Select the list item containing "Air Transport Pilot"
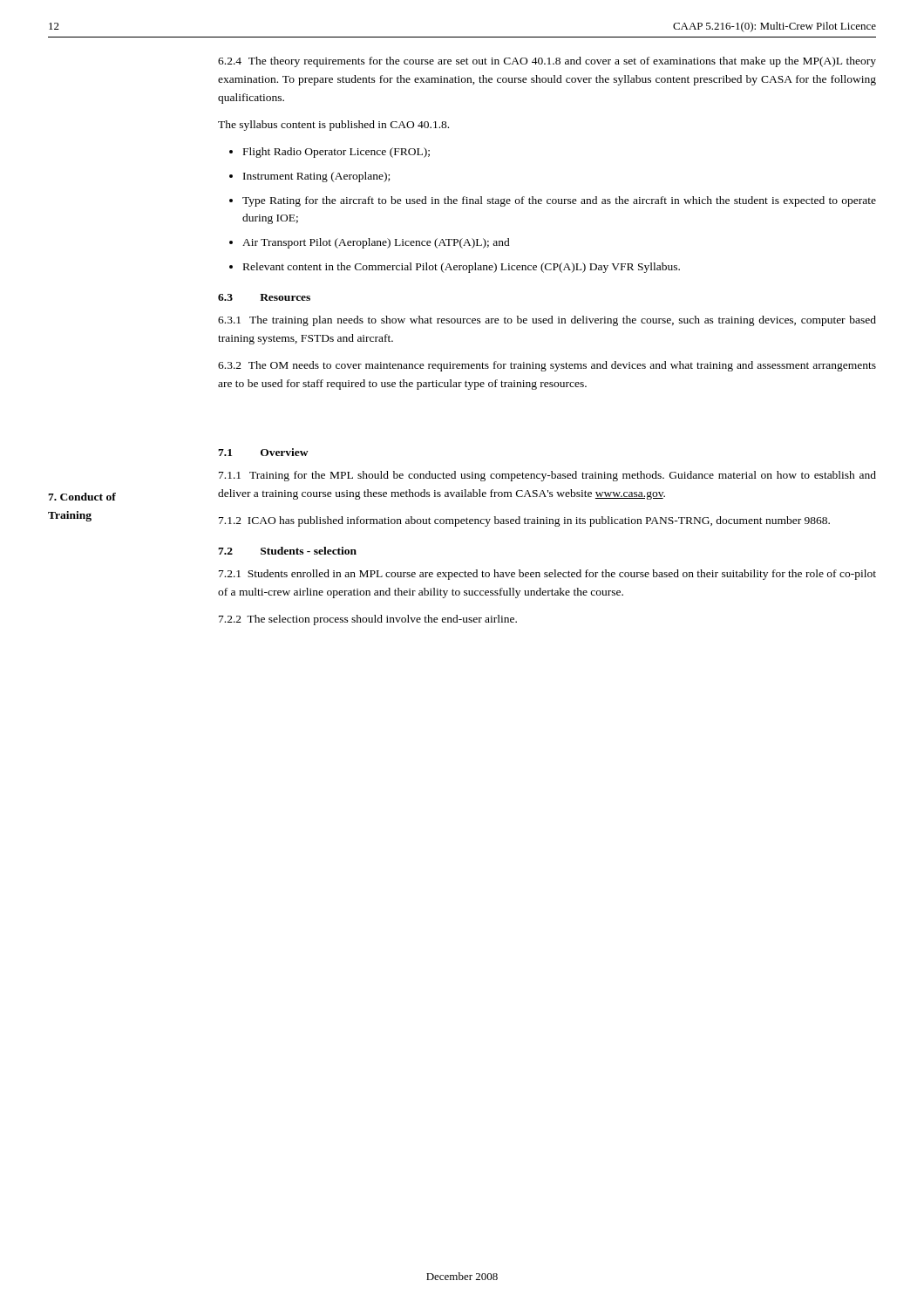This screenshot has height=1308, width=924. tap(376, 243)
